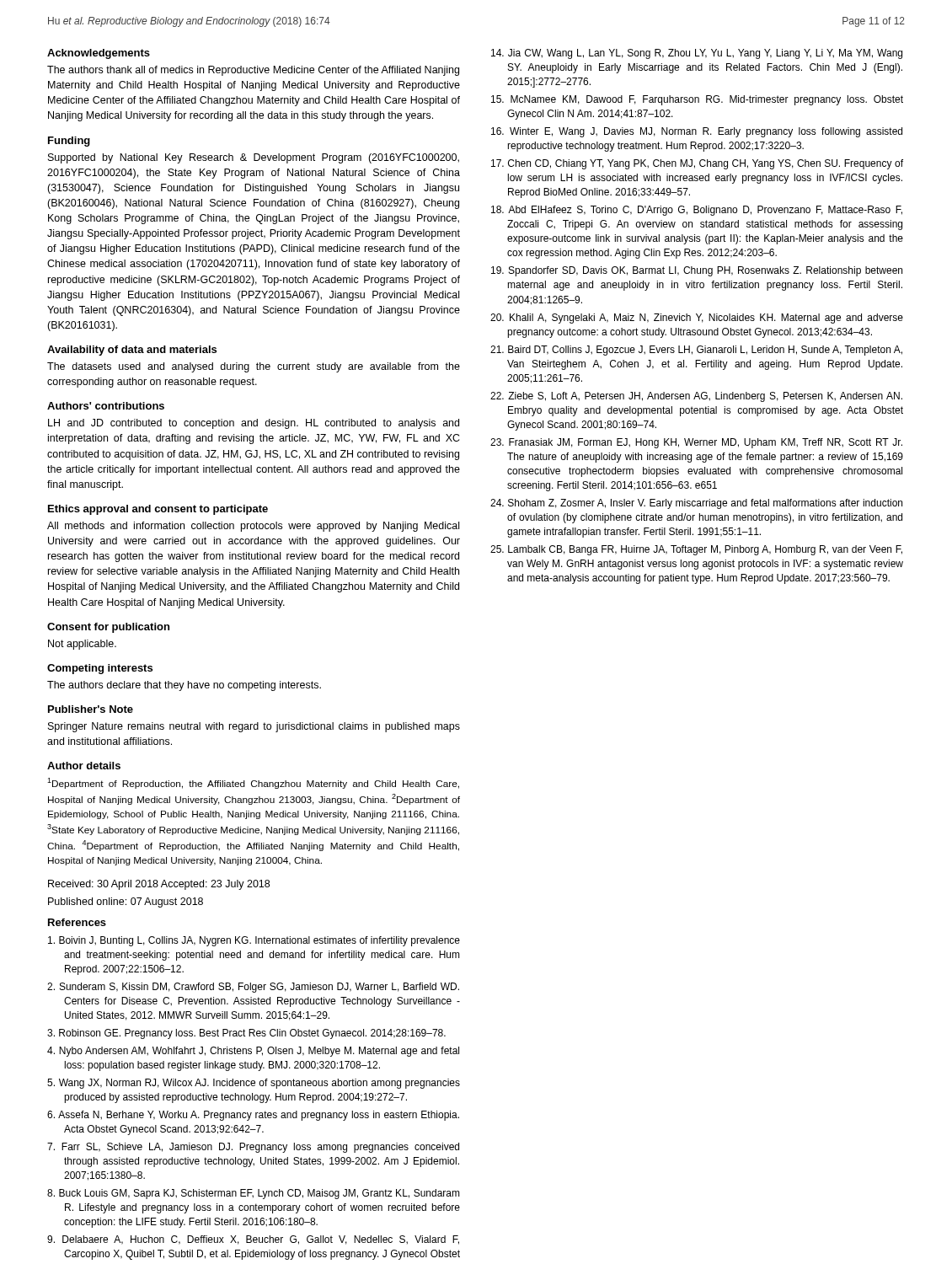952x1264 pixels.
Task: Click on the list item that says "24. Shoham Z, Zosmer A, Insler V."
Action: [697, 517]
